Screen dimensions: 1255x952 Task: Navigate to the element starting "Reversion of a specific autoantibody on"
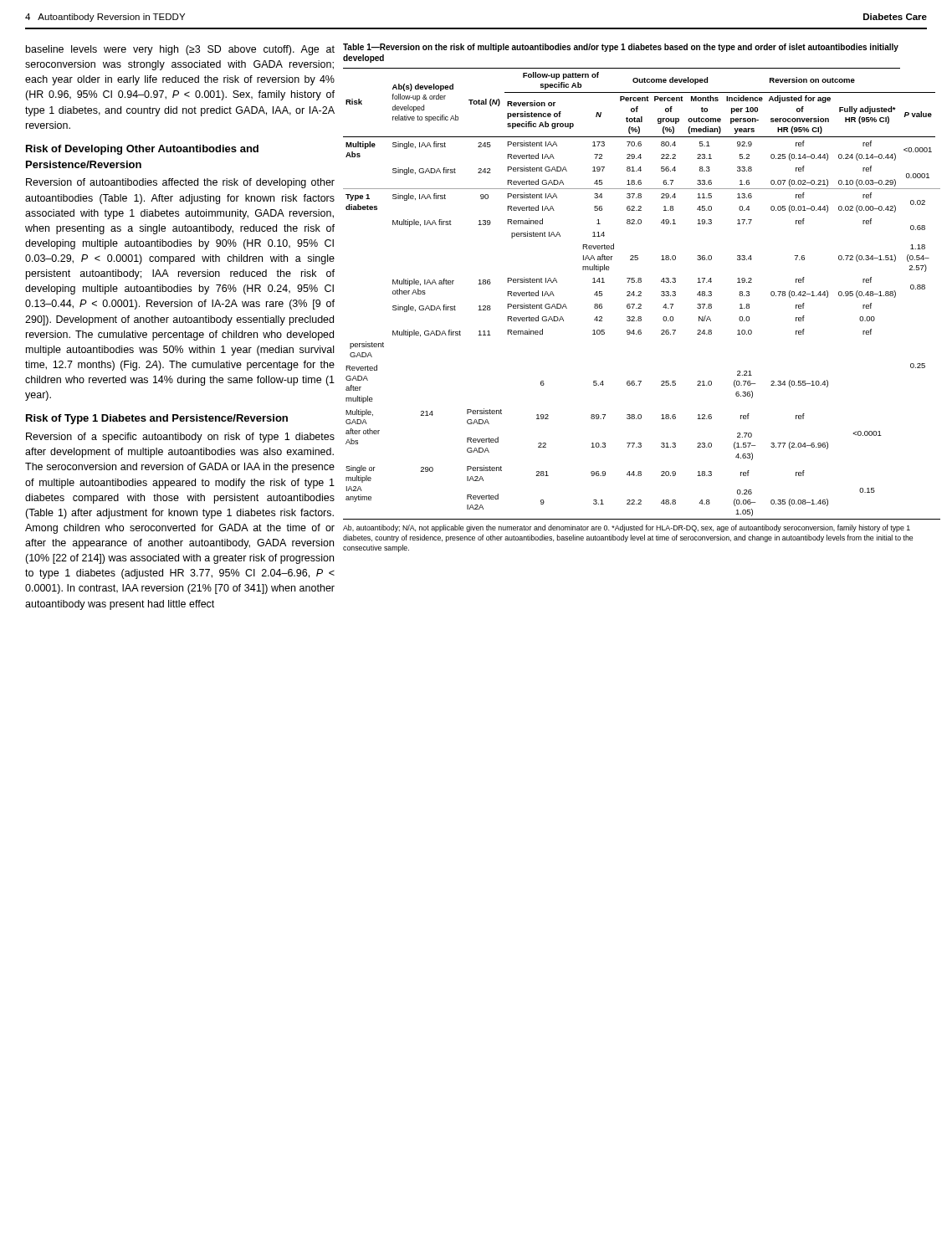pyautogui.click(x=180, y=520)
